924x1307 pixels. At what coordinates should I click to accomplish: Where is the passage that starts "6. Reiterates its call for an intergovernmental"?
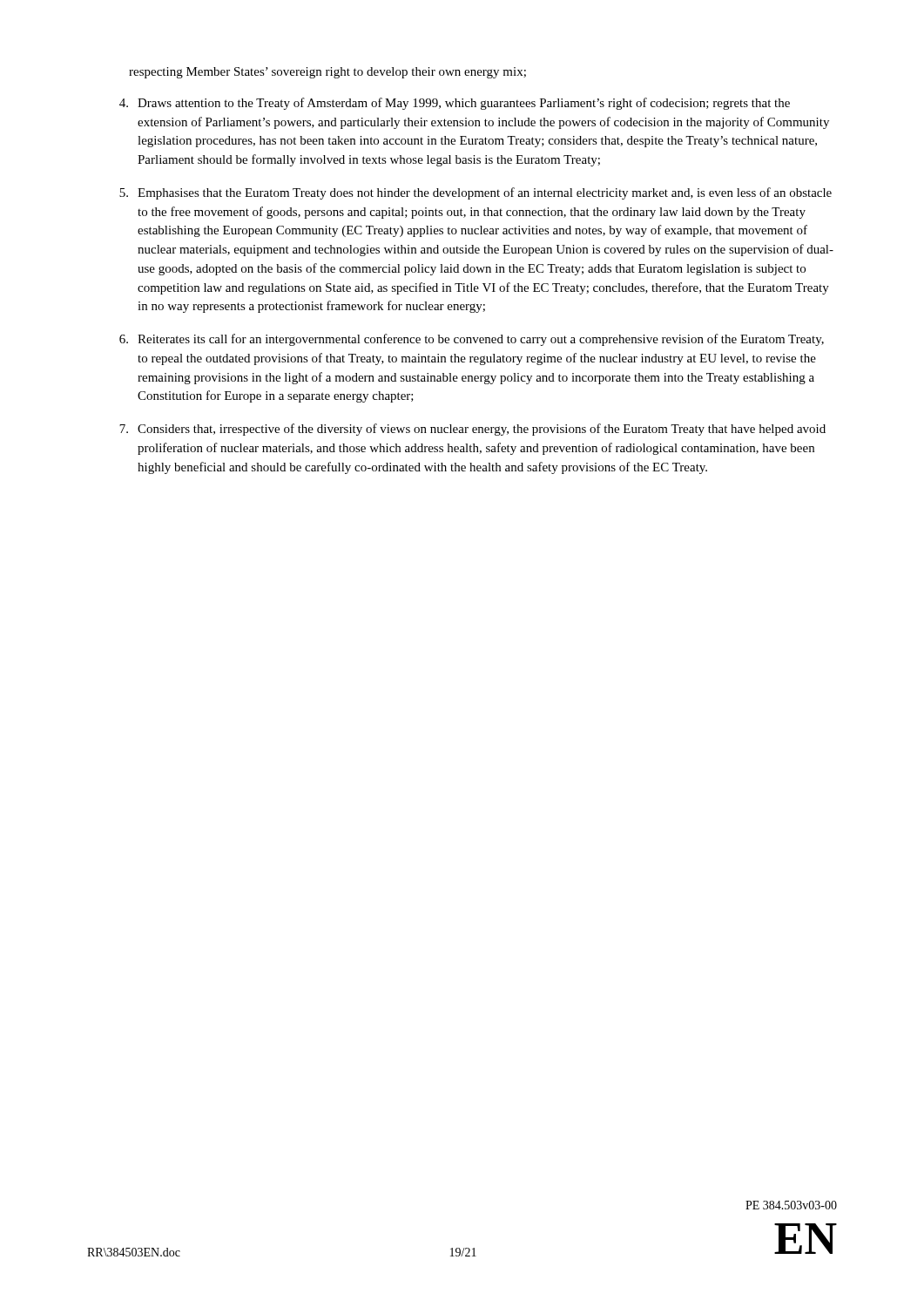click(462, 368)
